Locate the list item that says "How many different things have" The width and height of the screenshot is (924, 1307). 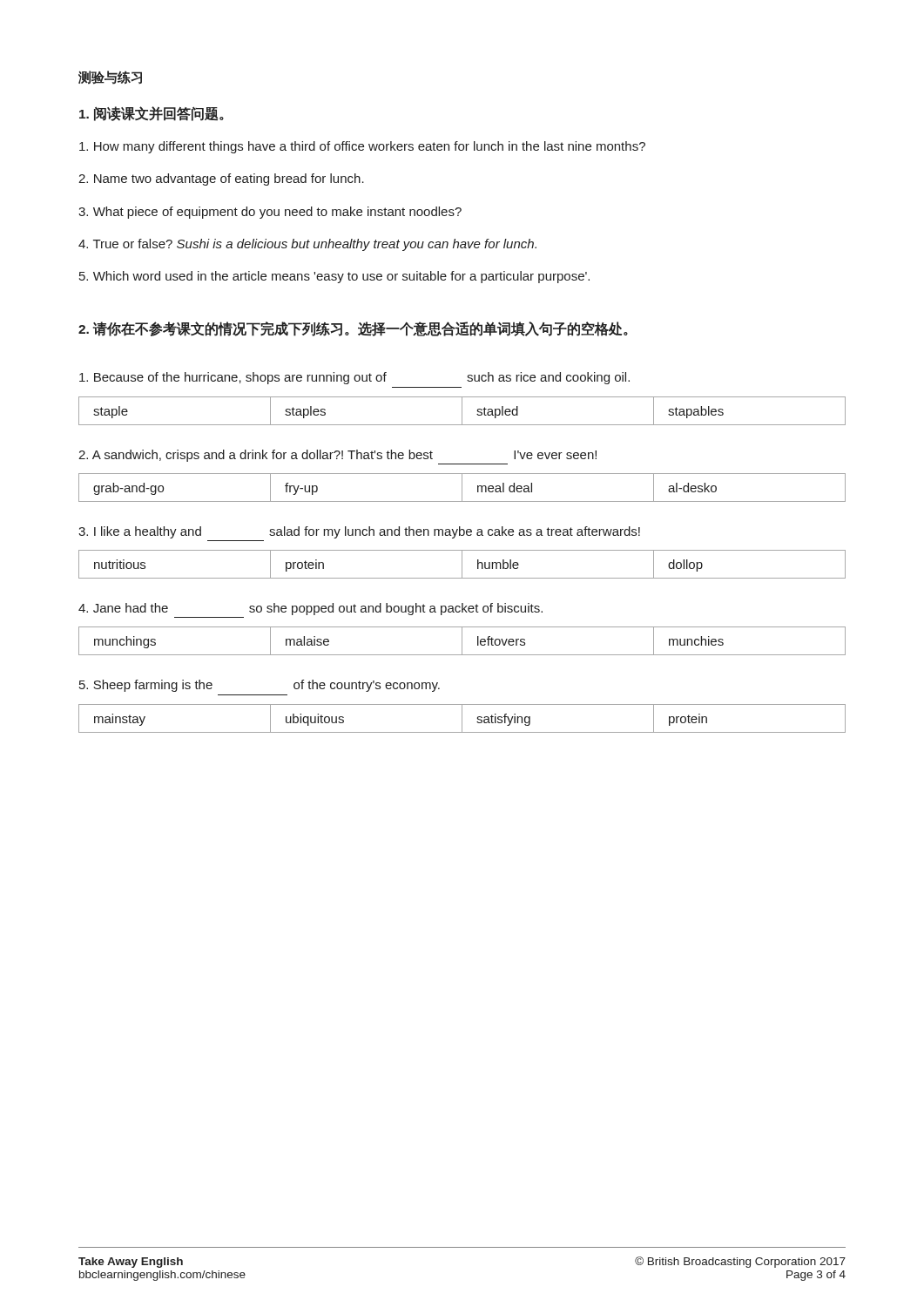pos(362,146)
